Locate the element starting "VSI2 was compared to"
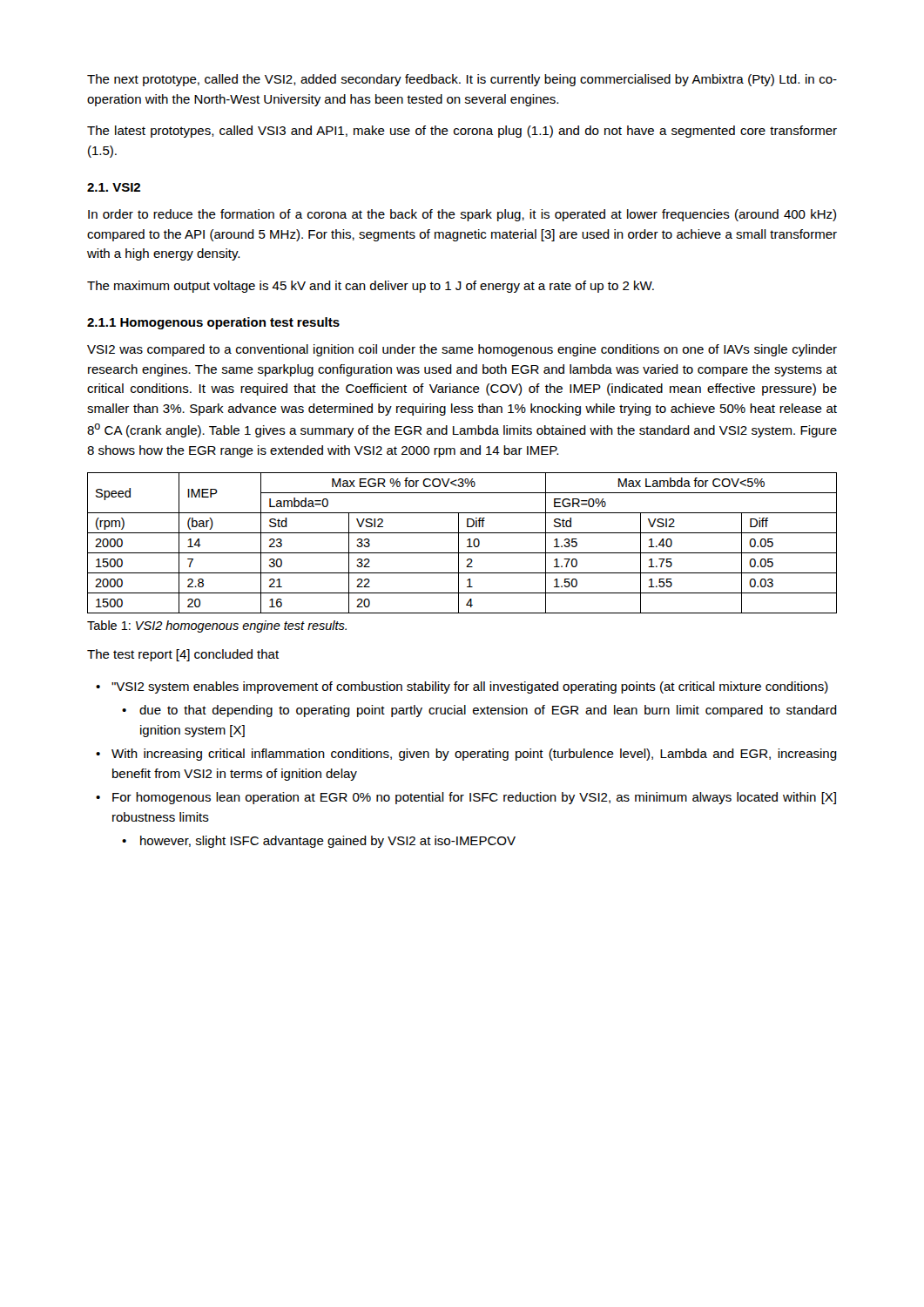924x1307 pixels. 462,399
